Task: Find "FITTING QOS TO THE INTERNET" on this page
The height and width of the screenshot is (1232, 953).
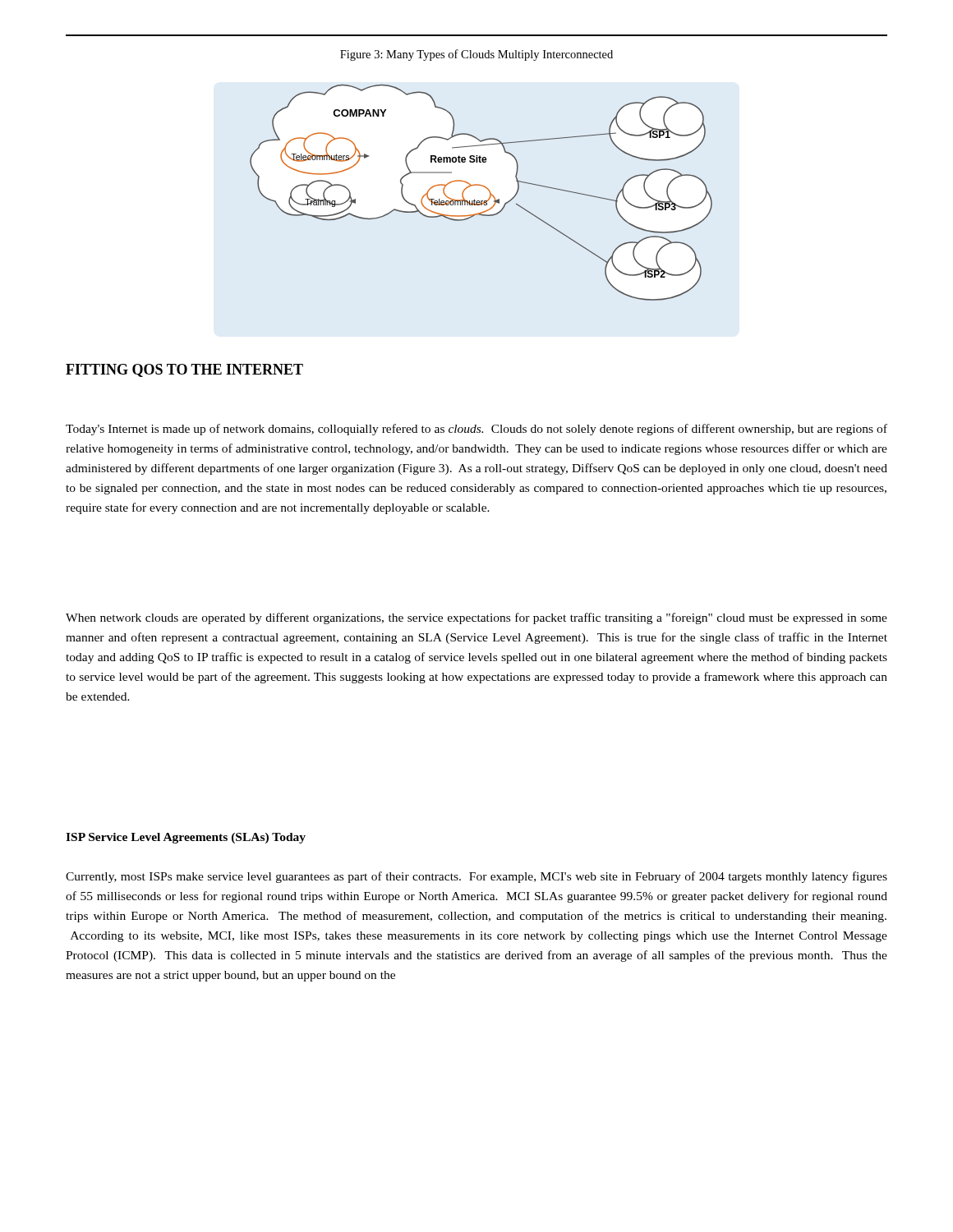Action: 184,370
